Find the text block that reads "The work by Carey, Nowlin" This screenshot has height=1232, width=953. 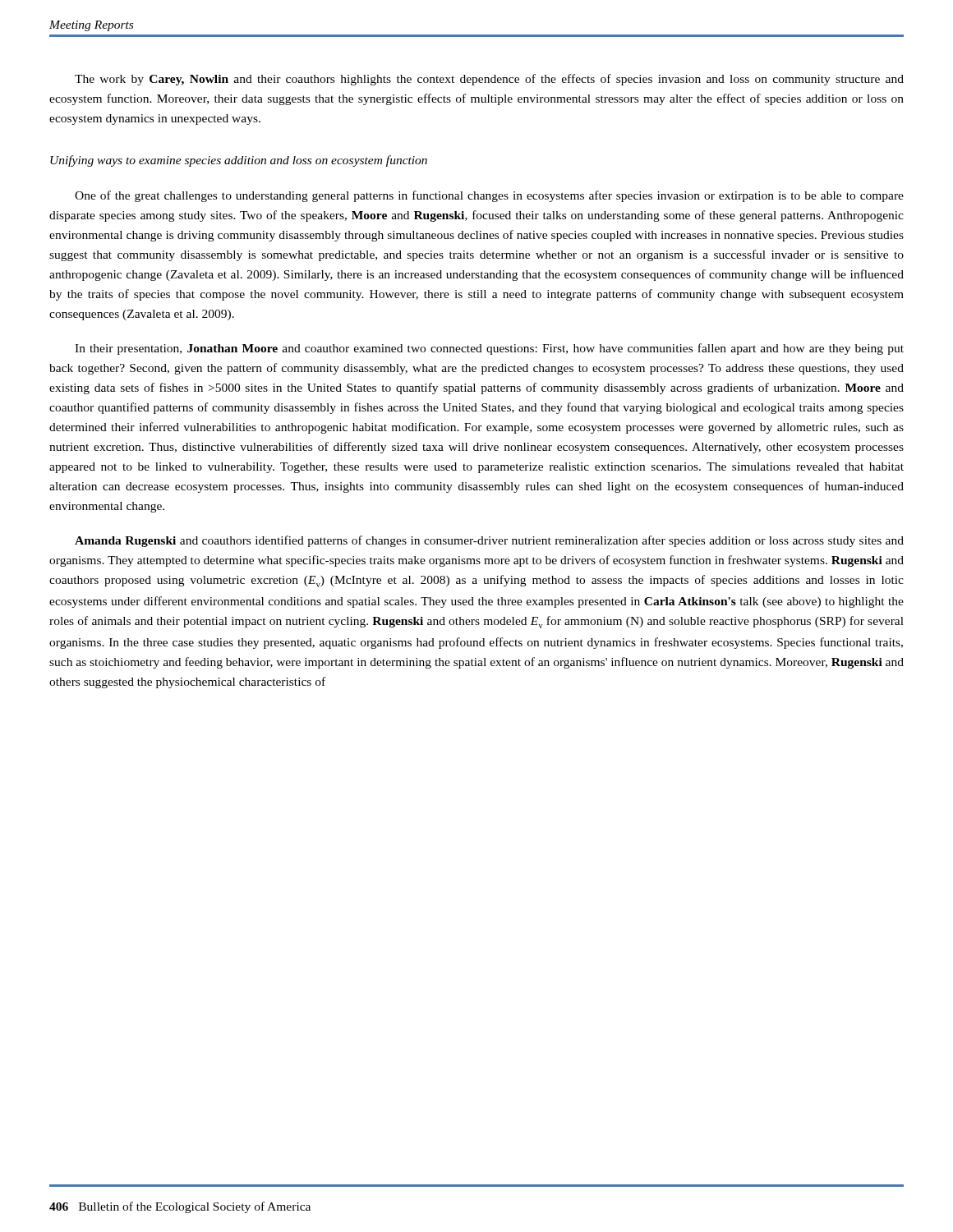pyautogui.click(x=476, y=99)
